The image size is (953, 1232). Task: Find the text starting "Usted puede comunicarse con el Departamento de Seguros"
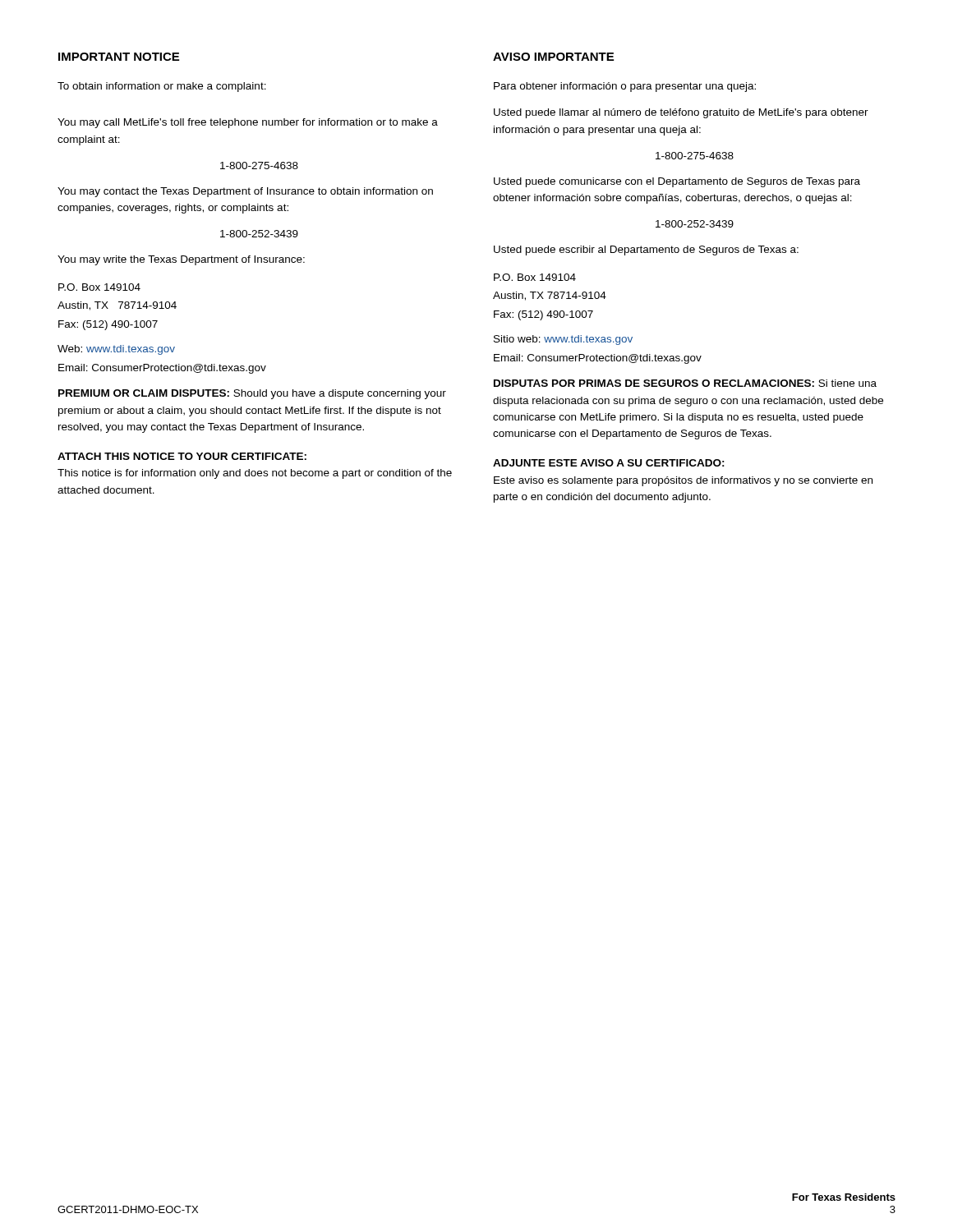(x=677, y=189)
